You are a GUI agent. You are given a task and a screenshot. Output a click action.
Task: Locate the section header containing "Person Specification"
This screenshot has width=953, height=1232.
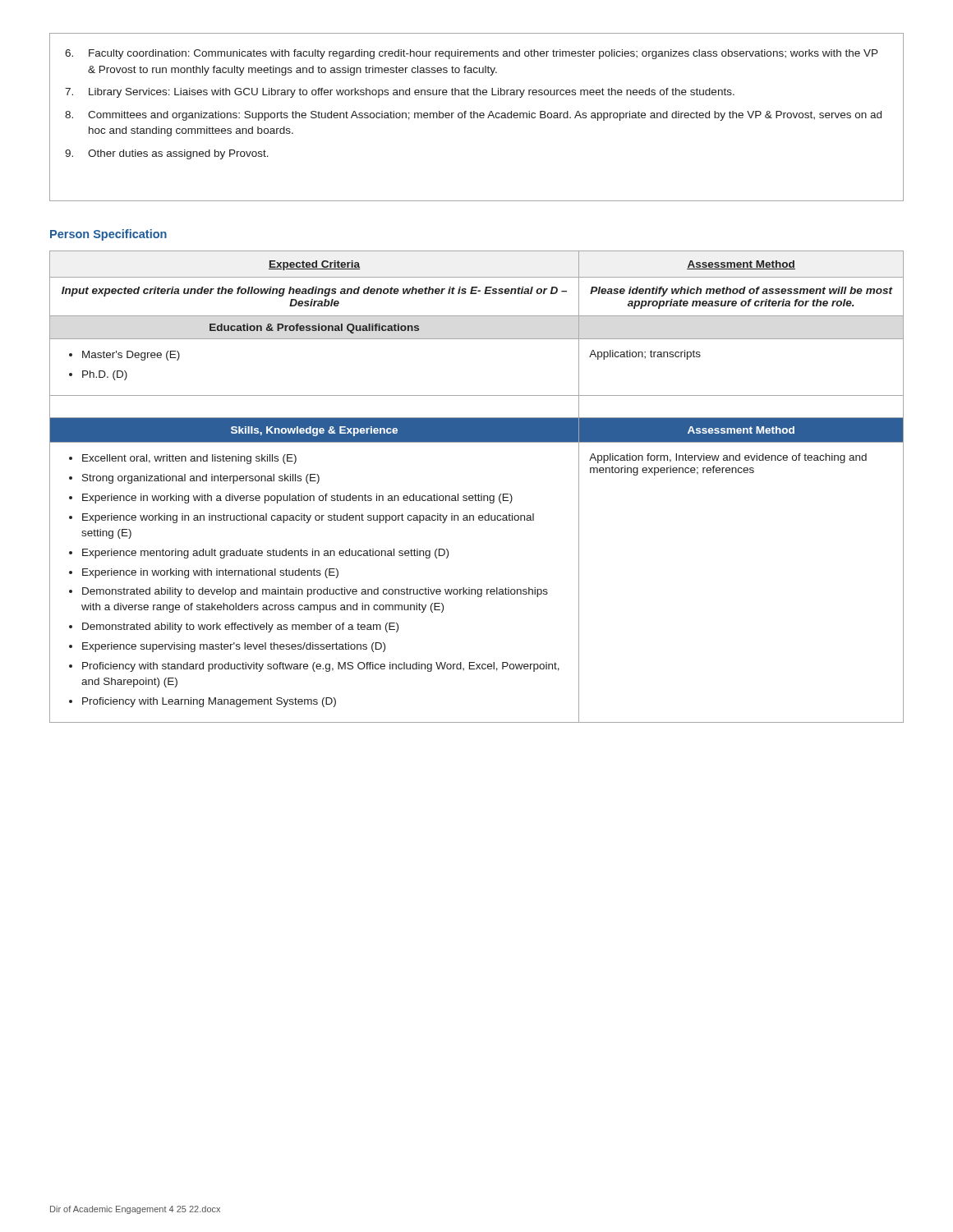click(x=108, y=234)
